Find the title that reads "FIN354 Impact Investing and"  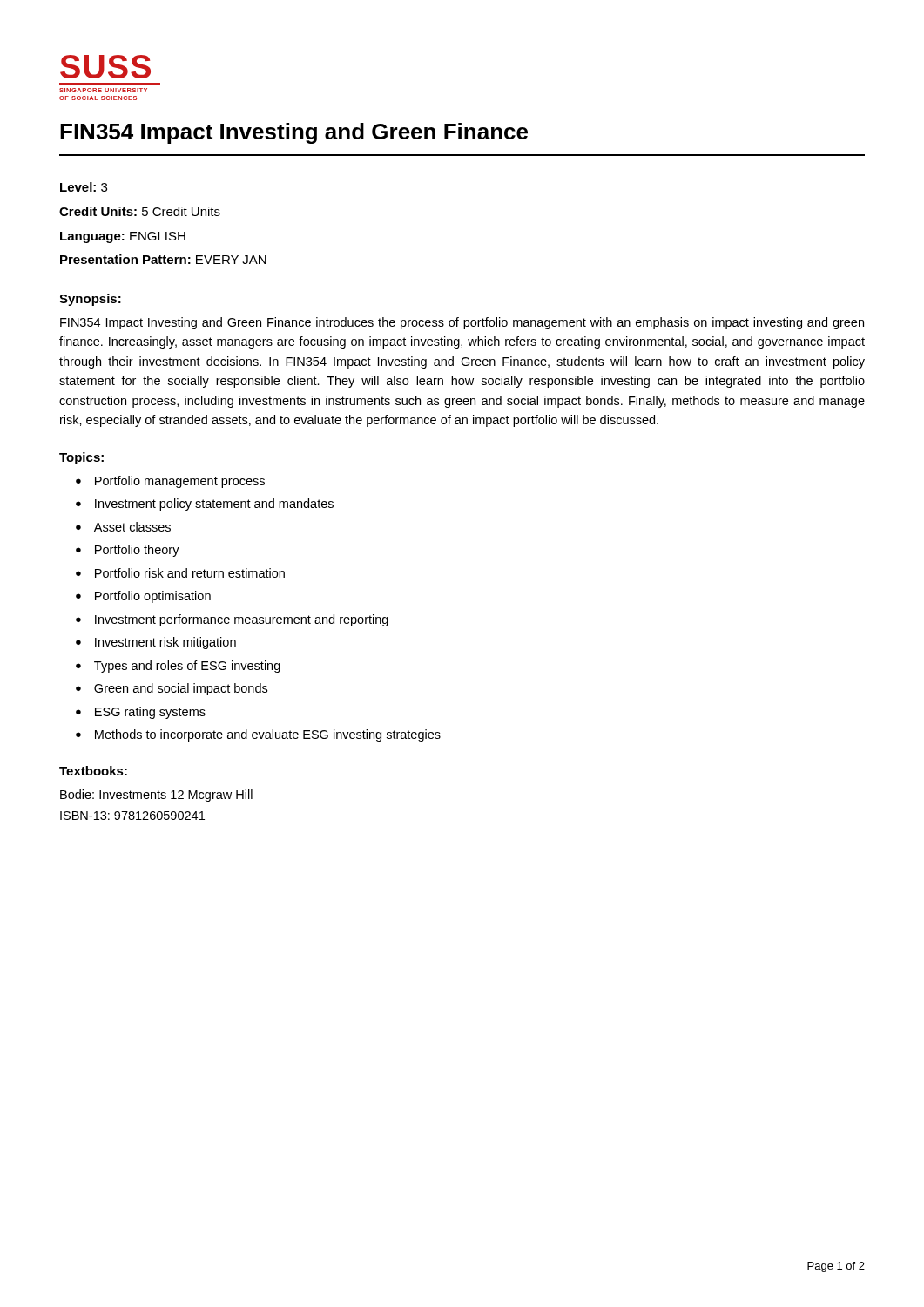pyautogui.click(x=294, y=132)
